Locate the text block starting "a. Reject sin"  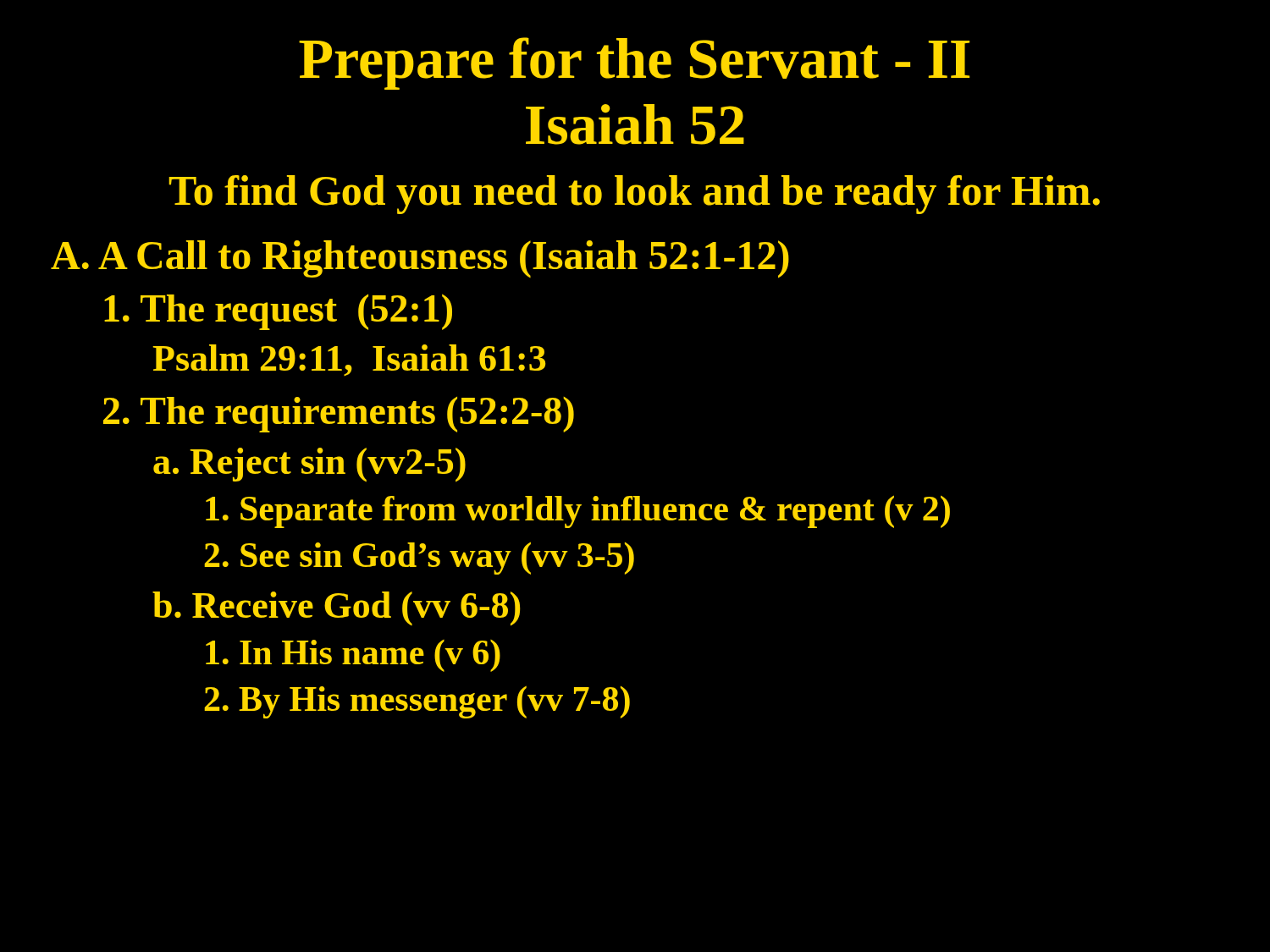pyautogui.click(x=310, y=462)
